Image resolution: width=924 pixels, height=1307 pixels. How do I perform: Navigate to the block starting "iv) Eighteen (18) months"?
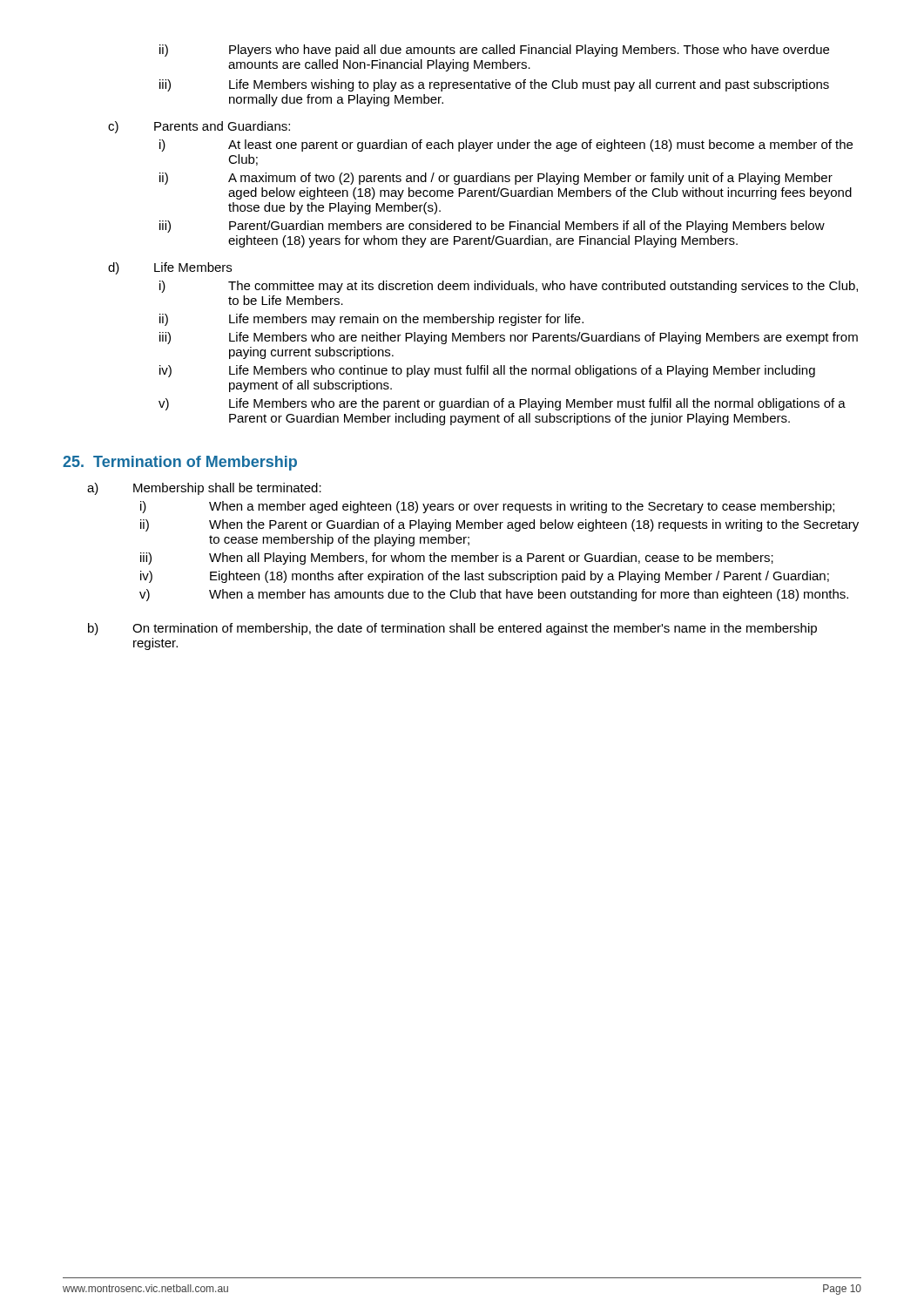[462, 576]
